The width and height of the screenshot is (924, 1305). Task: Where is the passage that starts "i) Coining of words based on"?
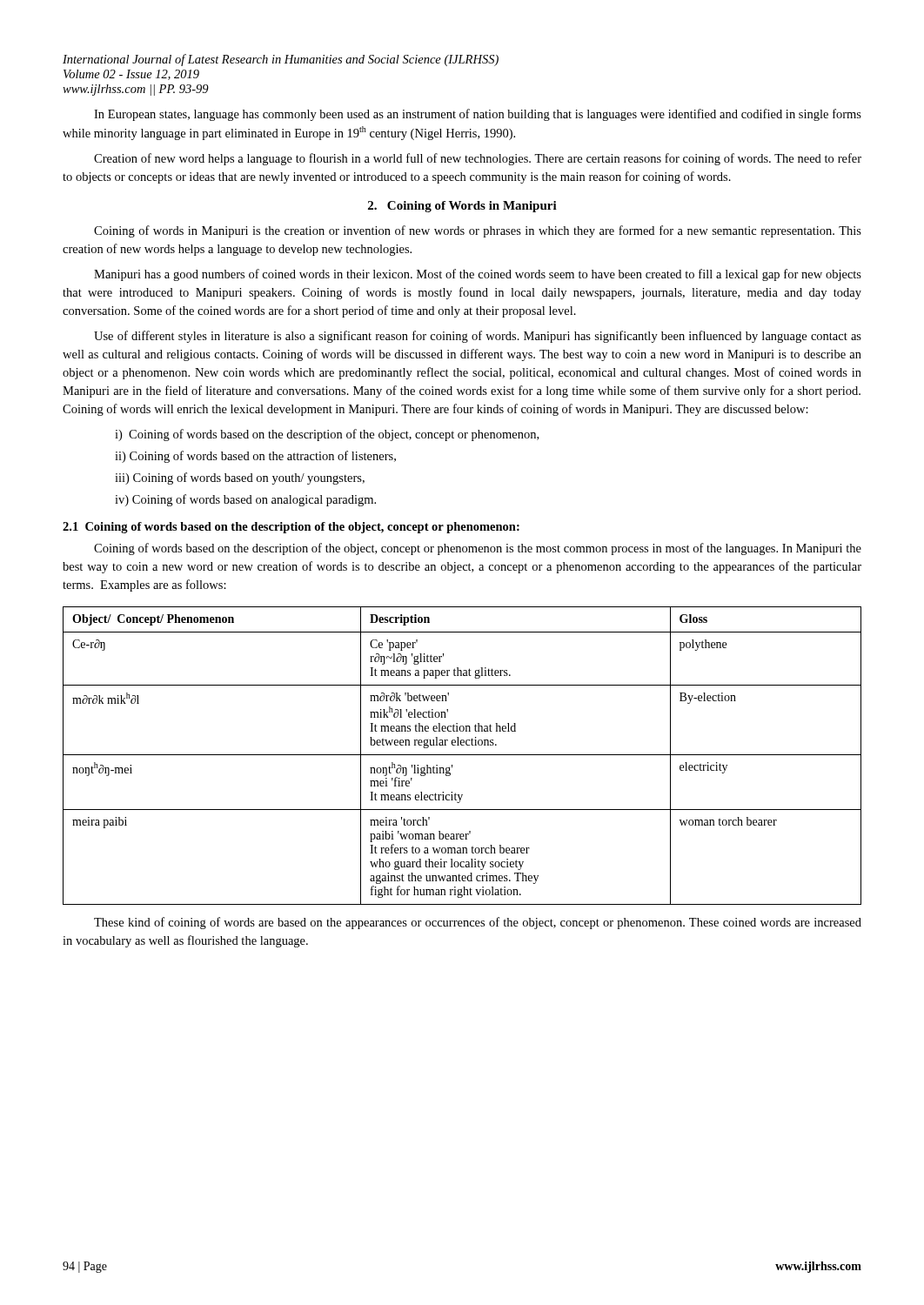coord(327,434)
